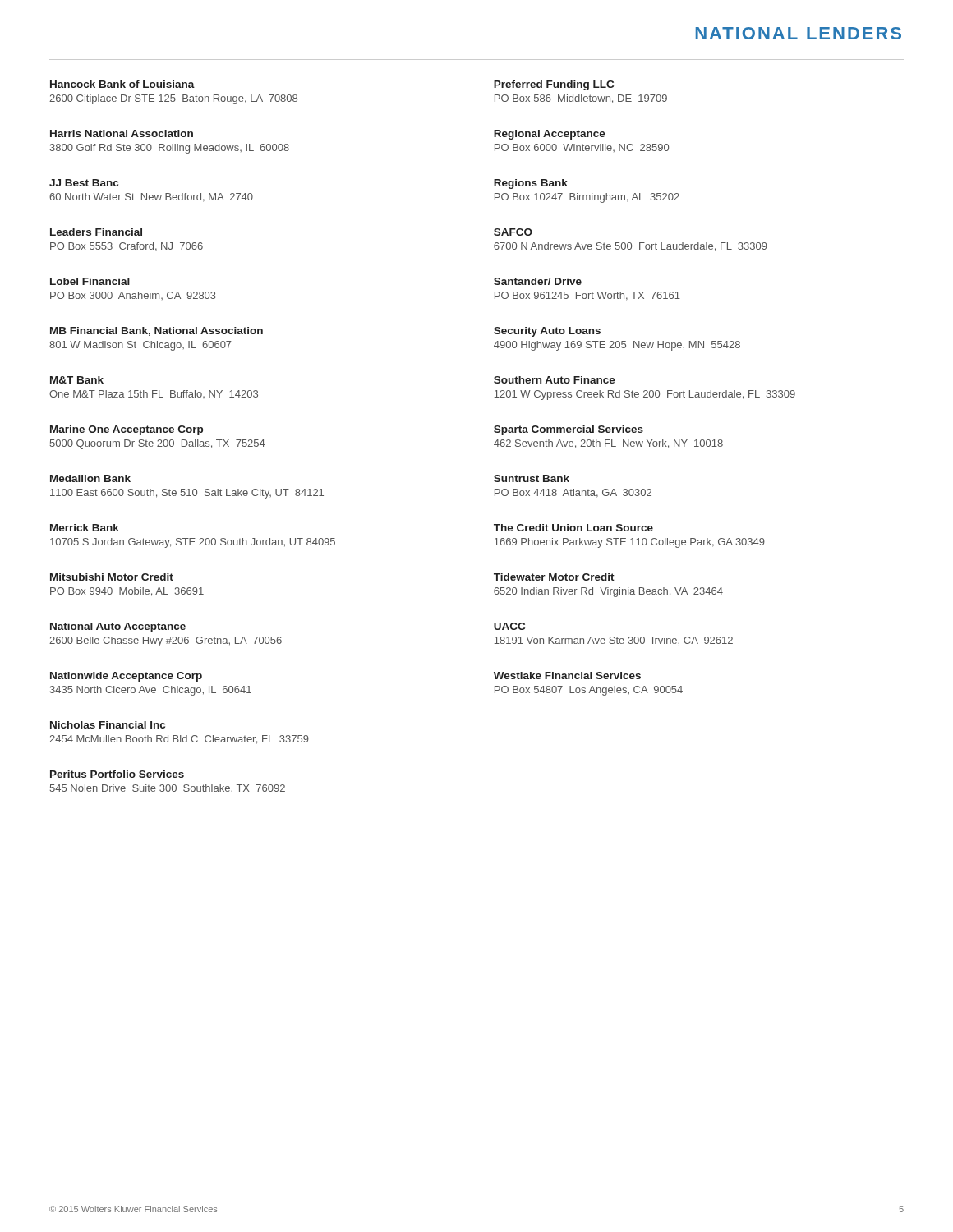Where is the passage that starts "Preferred Funding LLC PO Box 586 Middletown,"?
The width and height of the screenshot is (953, 1232).
point(554,85)
